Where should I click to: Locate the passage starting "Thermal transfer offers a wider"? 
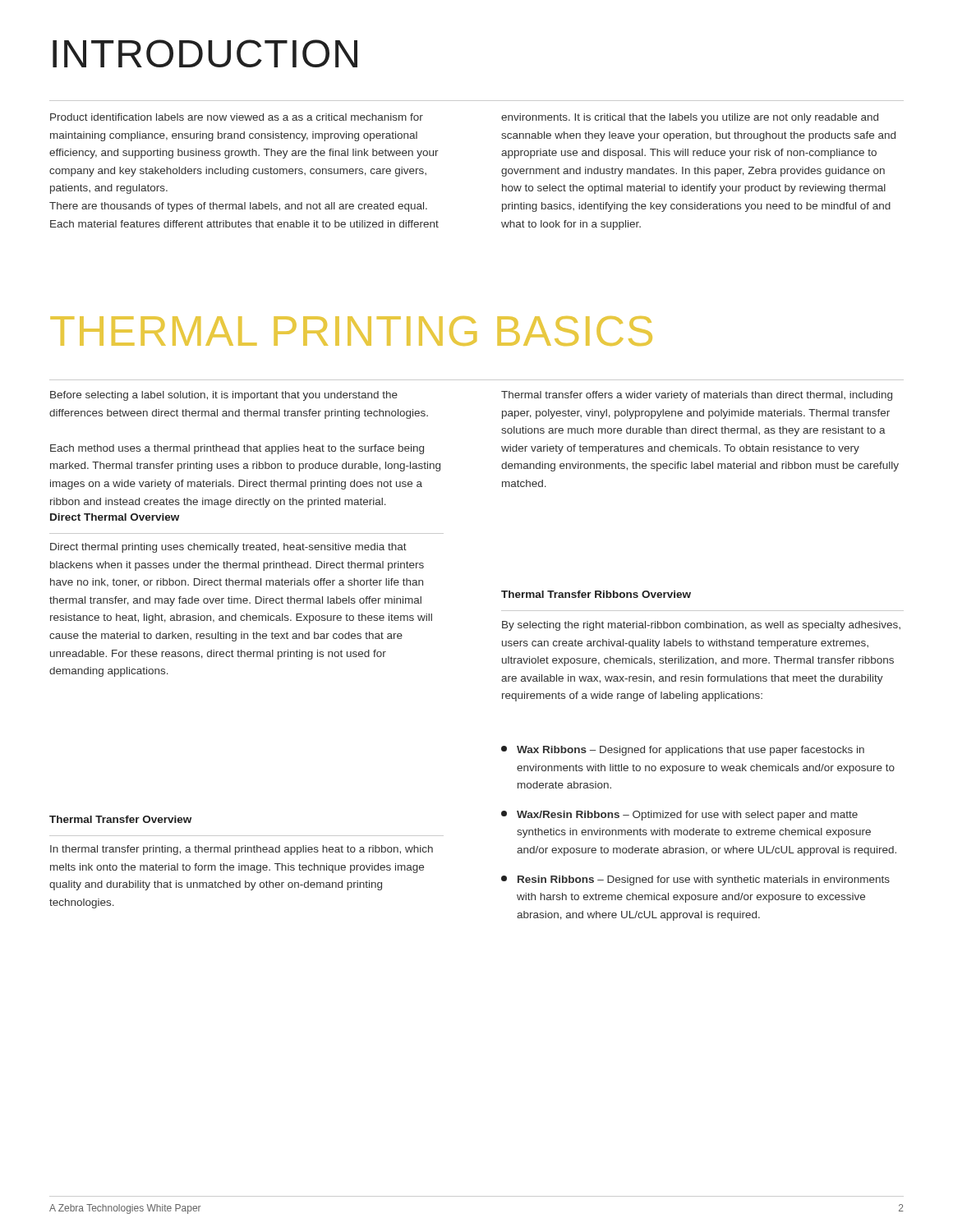click(700, 439)
